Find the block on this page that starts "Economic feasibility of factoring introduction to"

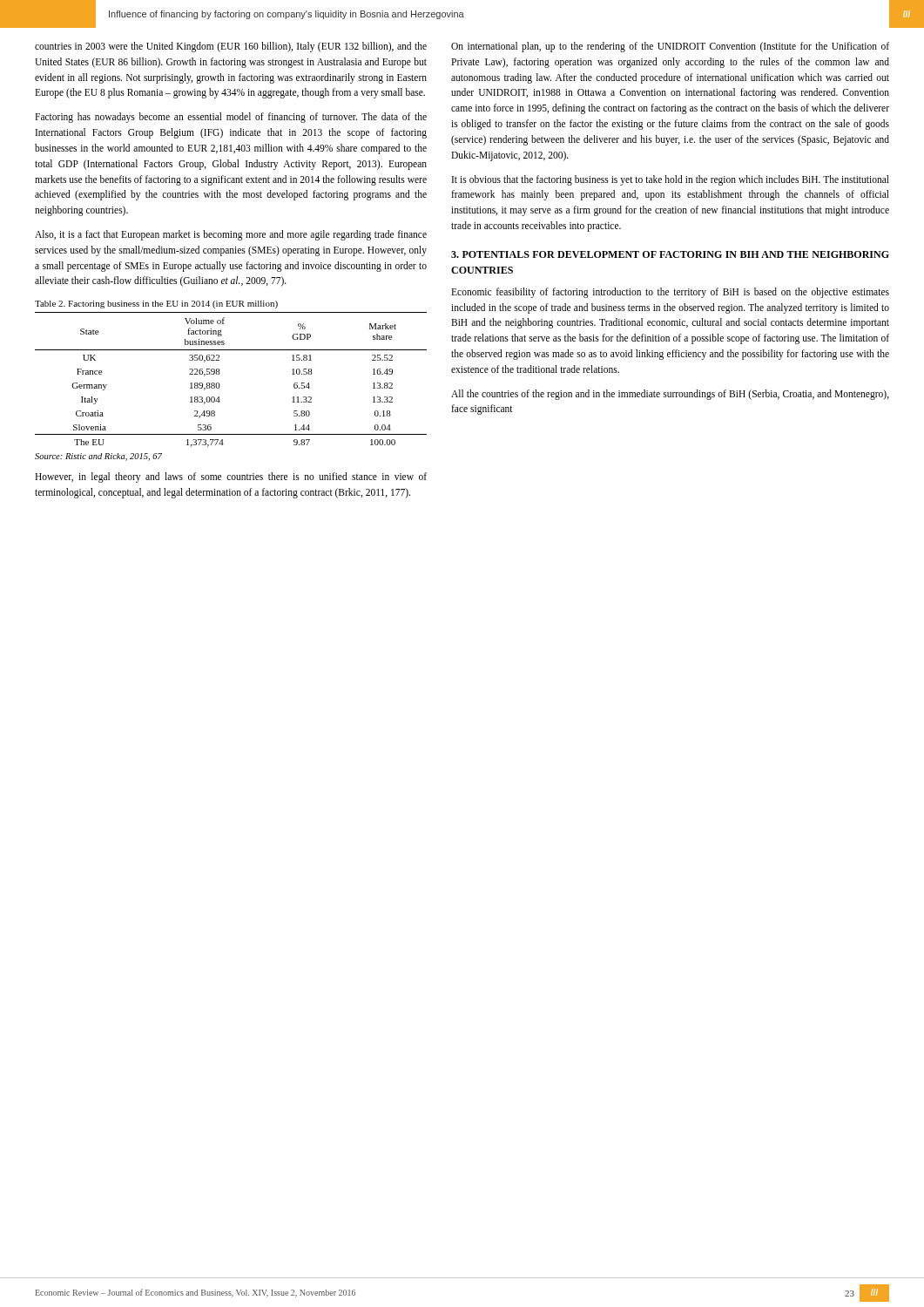[x=670, y=331]
